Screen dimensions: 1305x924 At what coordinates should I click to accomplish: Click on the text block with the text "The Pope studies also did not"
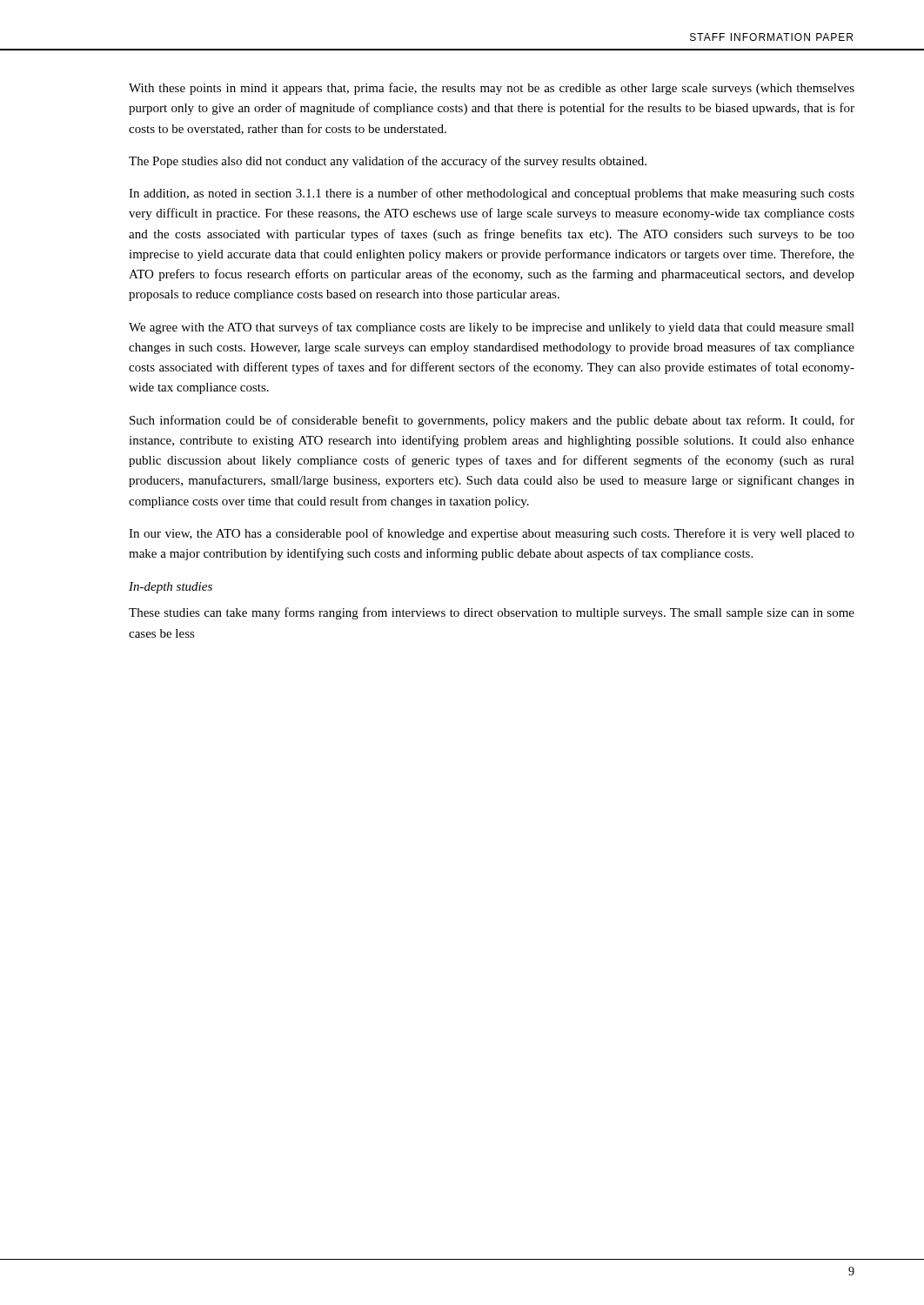[x=388, y=161]
